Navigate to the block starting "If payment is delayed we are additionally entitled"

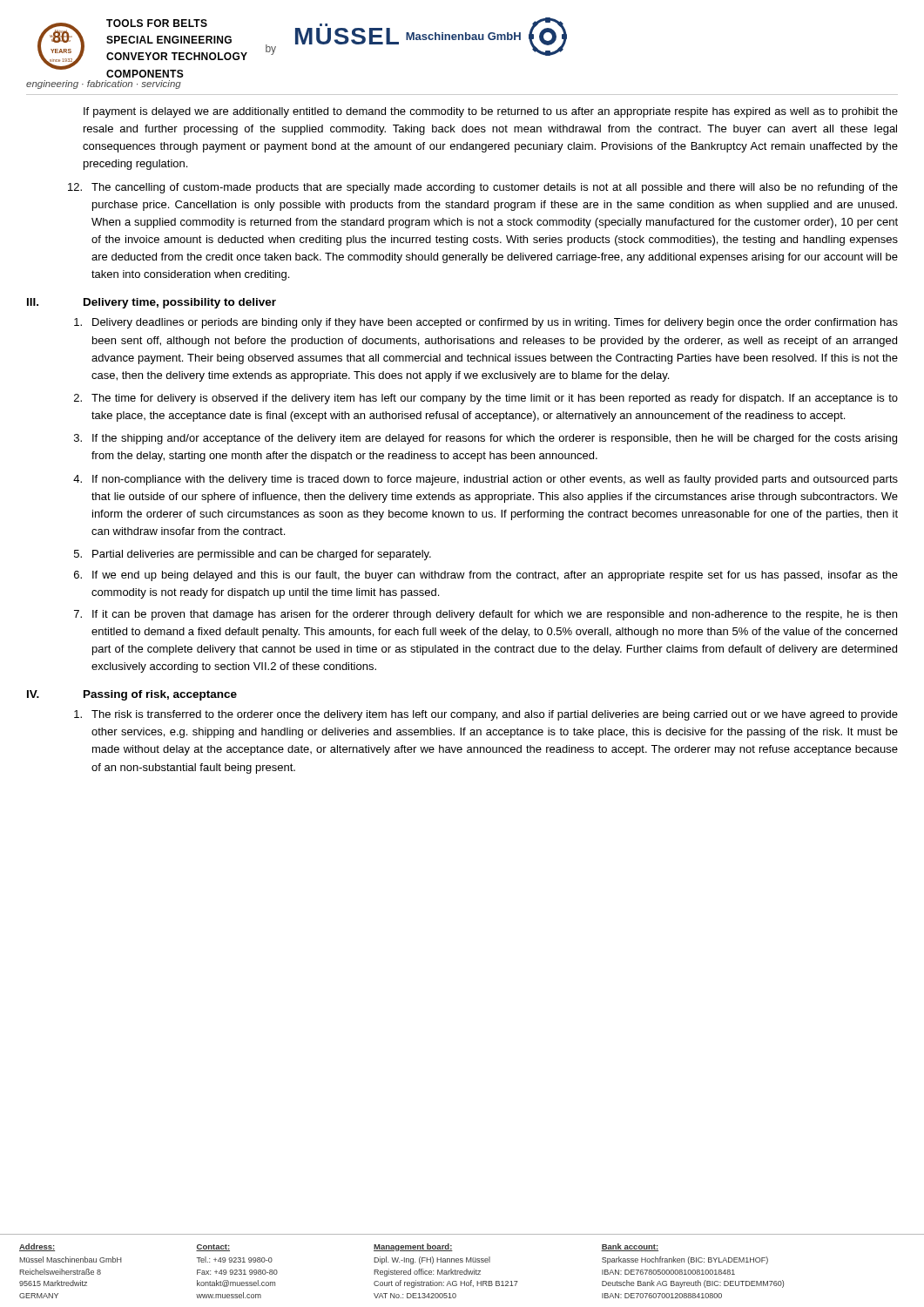(x=490, y=137)
